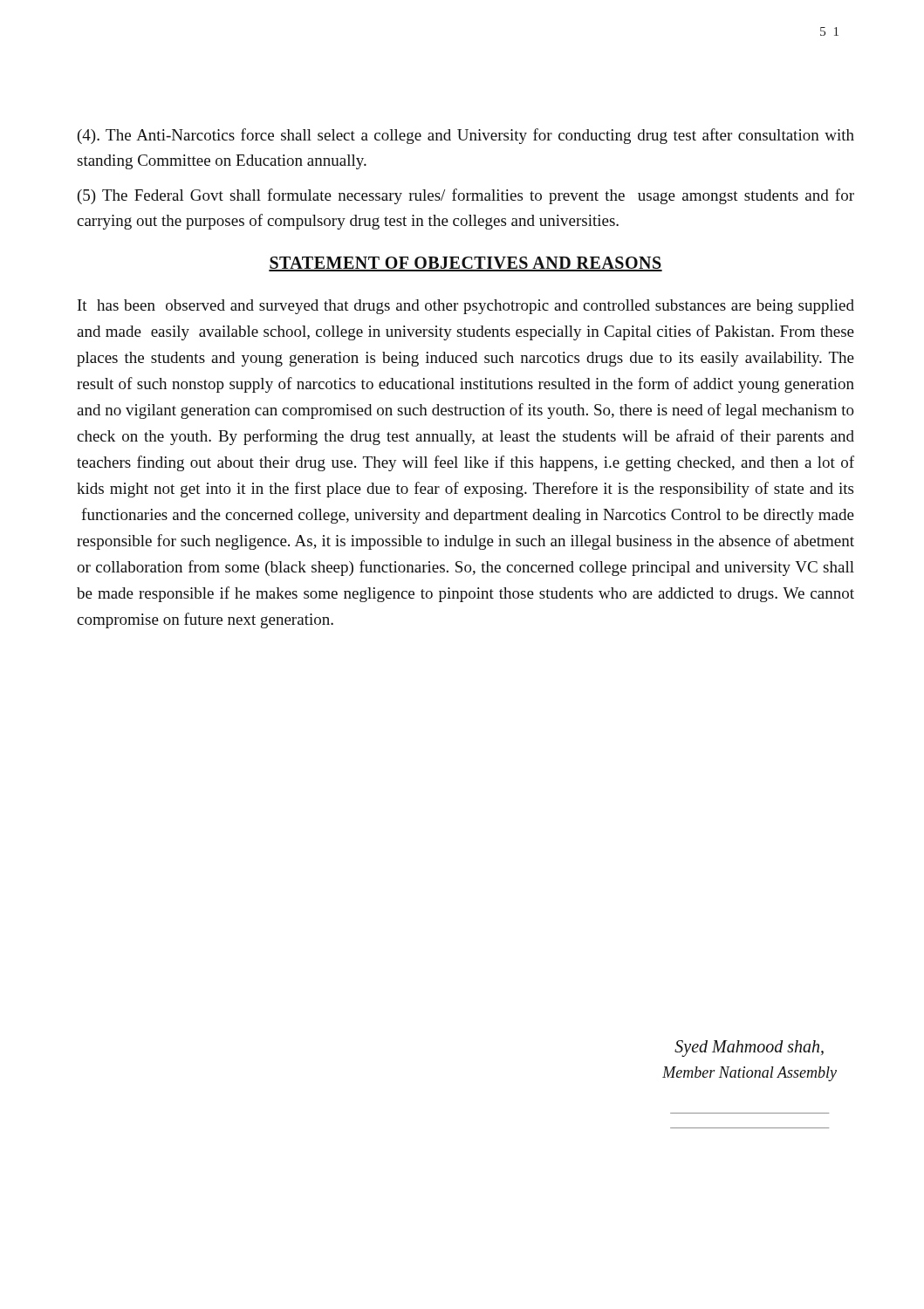Image resolution: width=924 pixels, height=1309 pixels.
Task: Point to the block starting "STATEMENT OF OBJECTIVES AND REASONS"
Action: point(465,262)
